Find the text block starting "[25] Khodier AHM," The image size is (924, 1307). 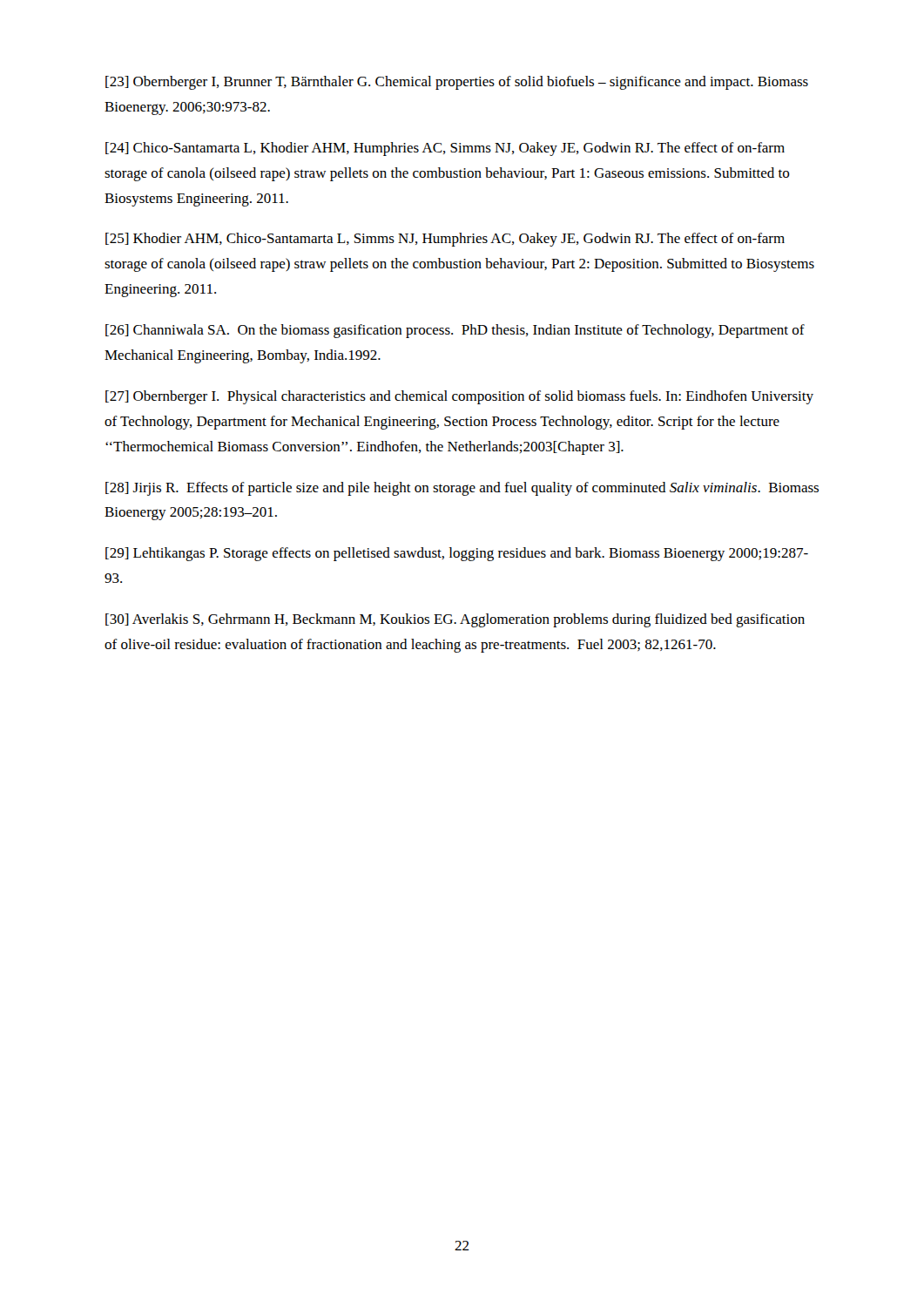pos(459,264)
